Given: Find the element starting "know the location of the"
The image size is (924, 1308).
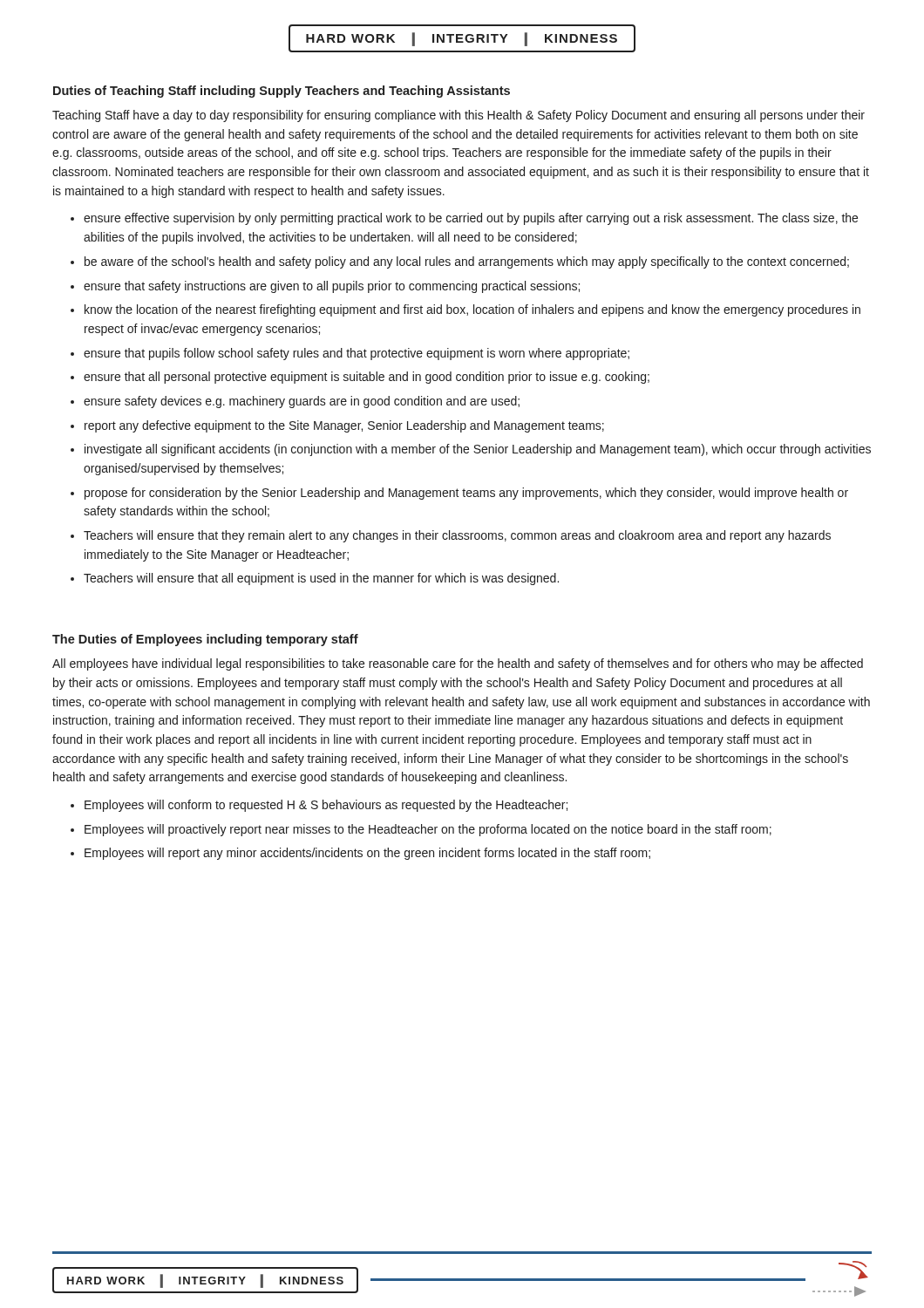Looking at the screenshot, I should click(472, 319).
